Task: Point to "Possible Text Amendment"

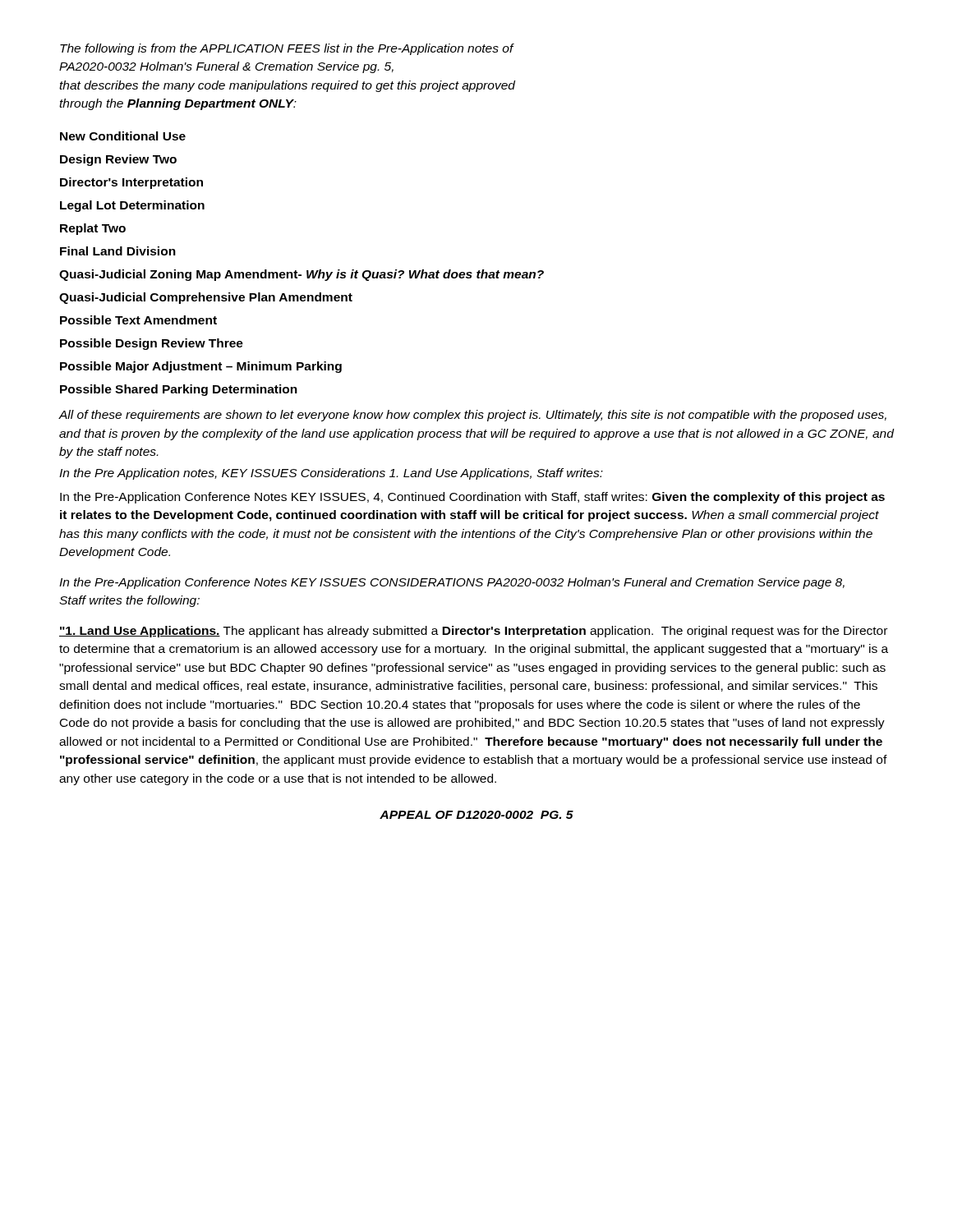Action: [x=138, y=320]
